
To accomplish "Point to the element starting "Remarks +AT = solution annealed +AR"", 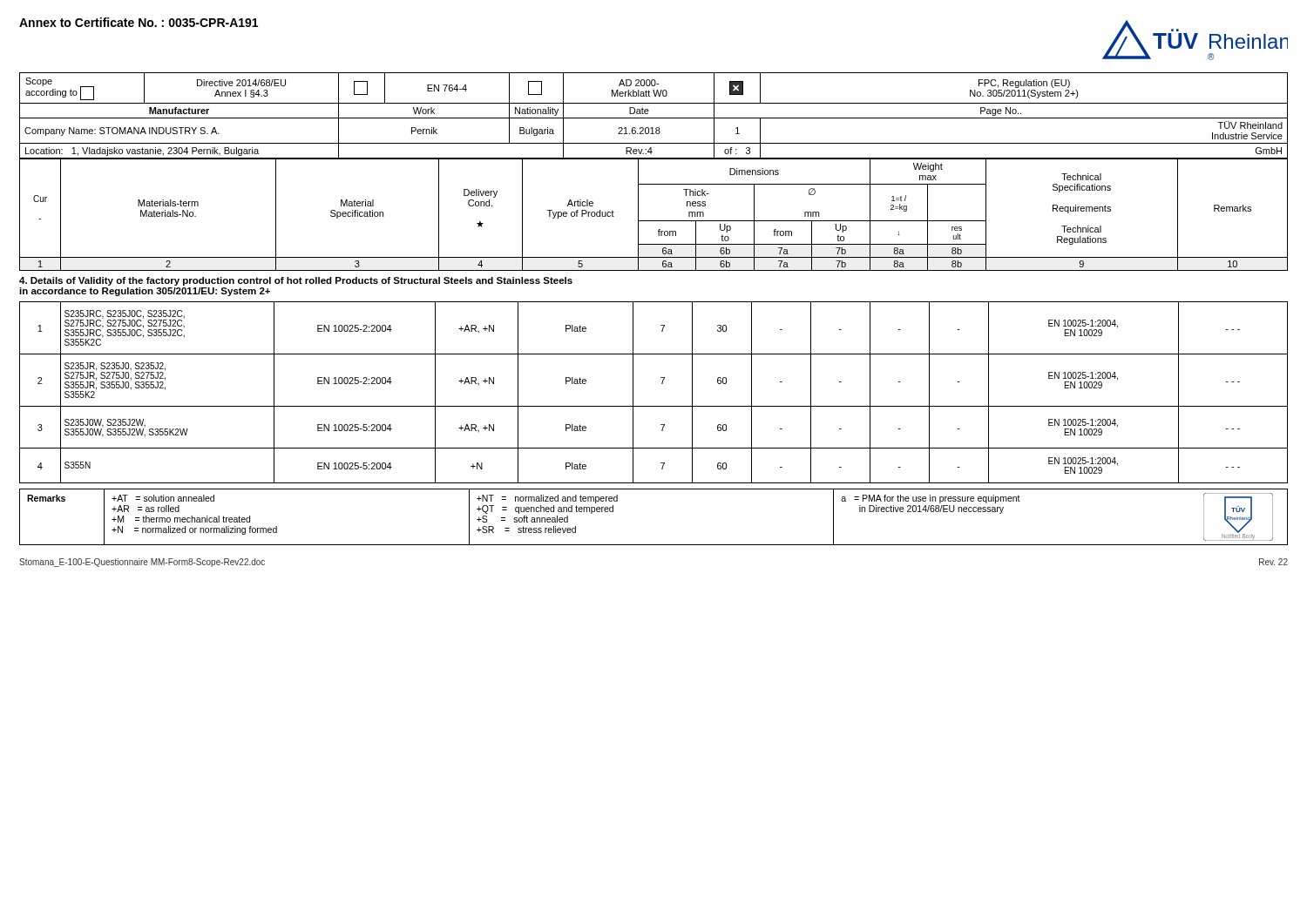I will click(x=654, y=517).
